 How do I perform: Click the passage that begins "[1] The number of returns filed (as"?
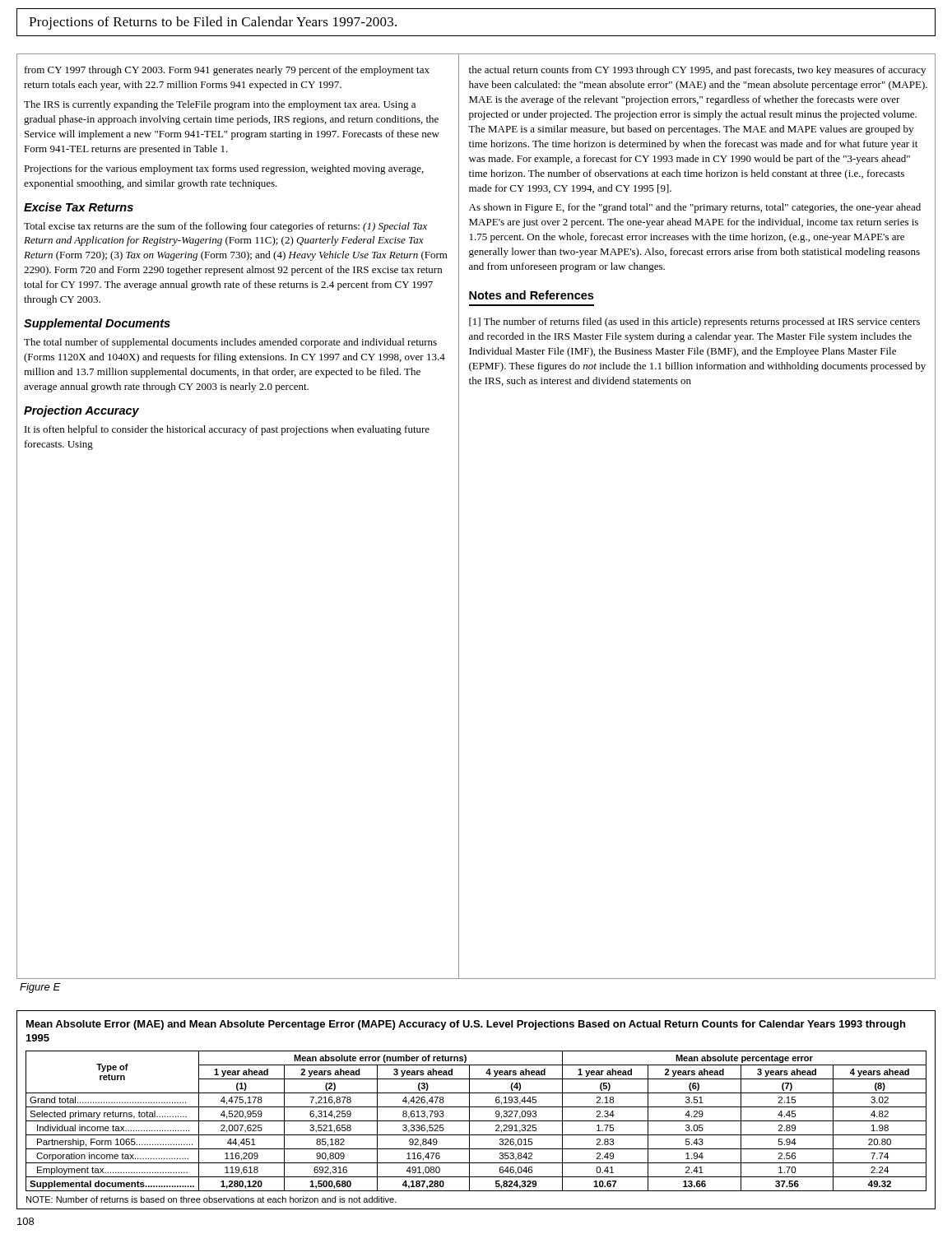(x=698, y=351)
